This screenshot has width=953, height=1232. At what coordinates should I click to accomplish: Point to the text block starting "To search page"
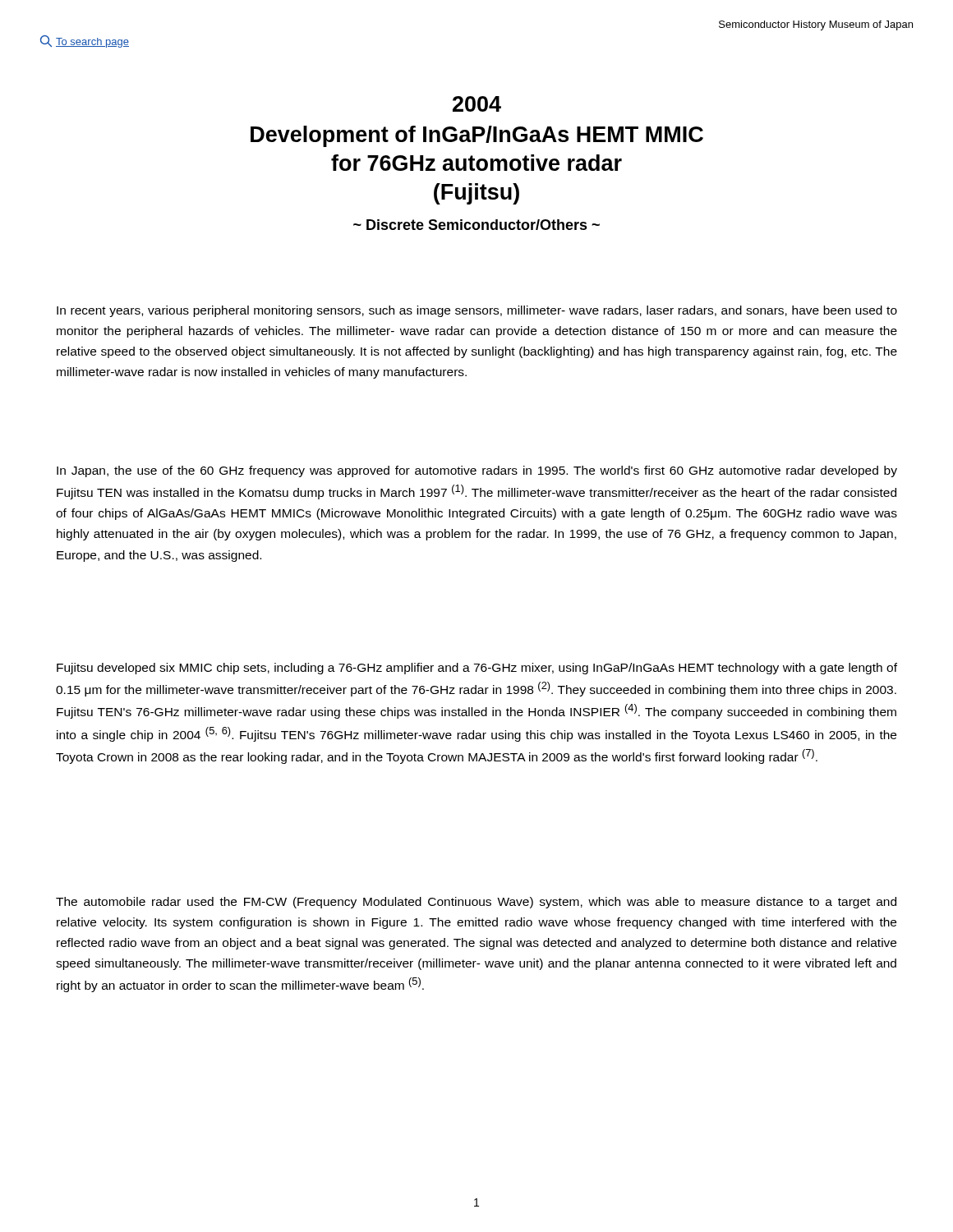click(x=84, y=41)
